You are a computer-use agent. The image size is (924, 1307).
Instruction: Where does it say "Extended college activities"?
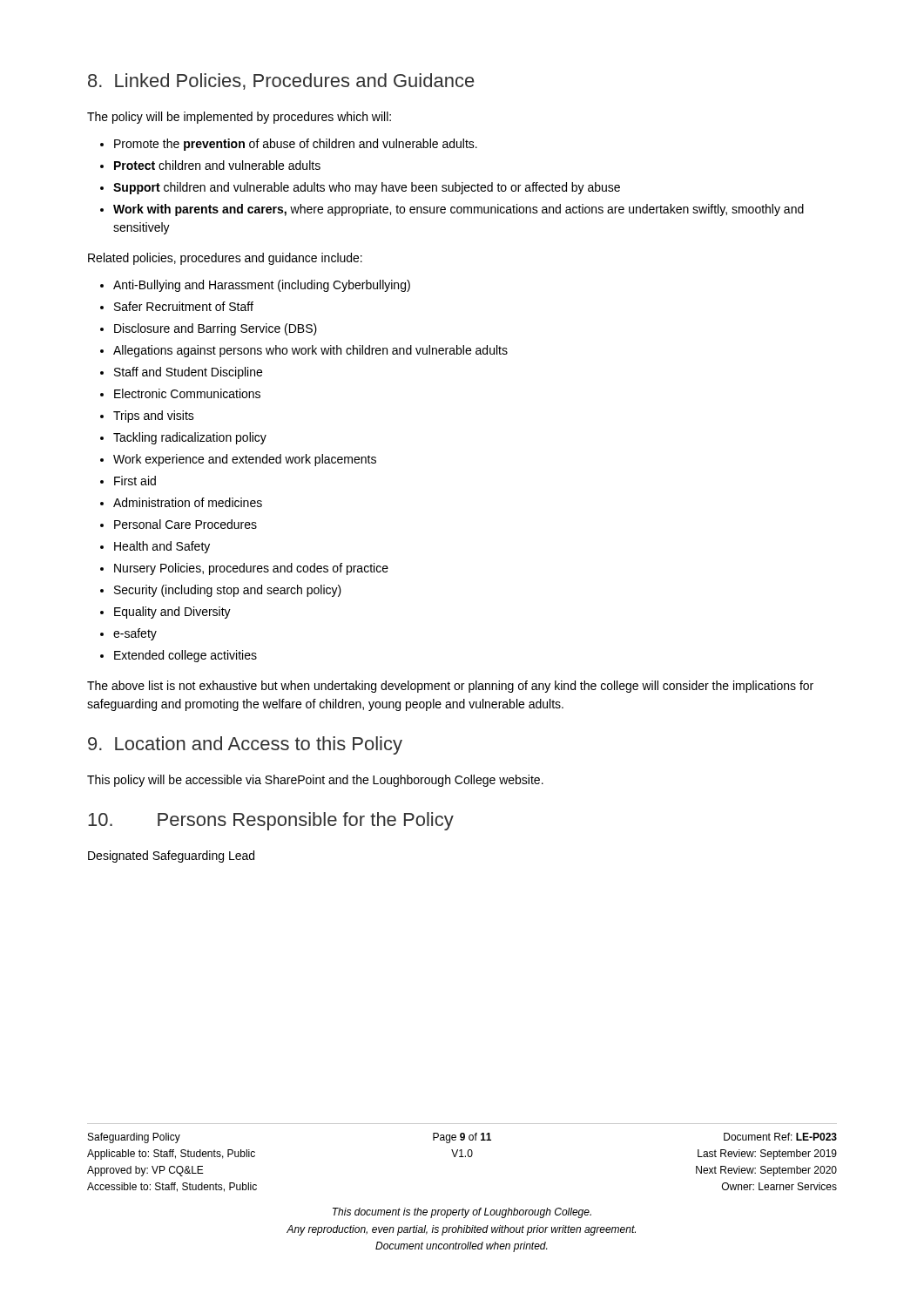pyautogui.click(x=185, y=656)
